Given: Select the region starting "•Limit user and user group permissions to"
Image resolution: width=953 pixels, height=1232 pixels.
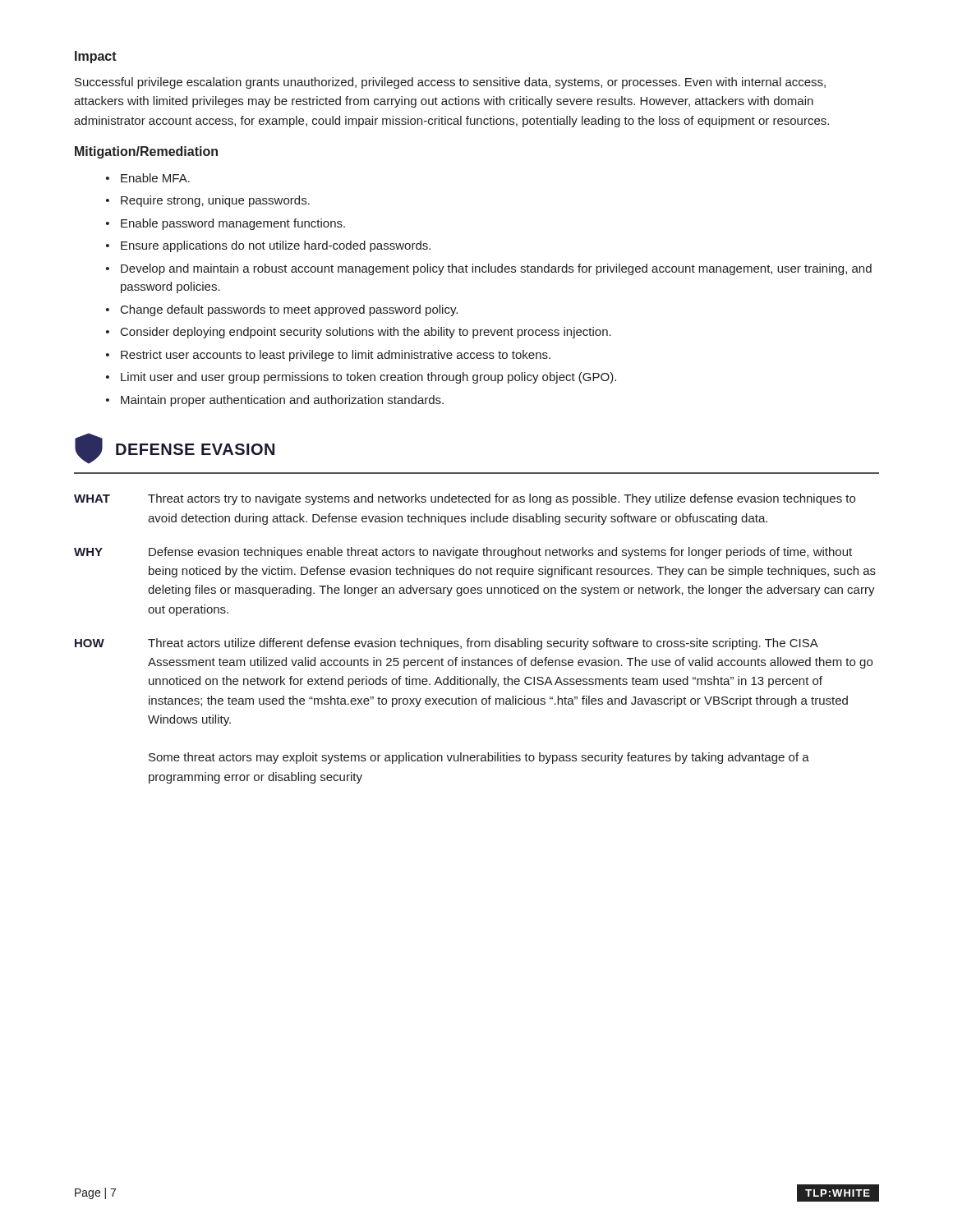Looking at the screenshot, I should tap(358, 377).
